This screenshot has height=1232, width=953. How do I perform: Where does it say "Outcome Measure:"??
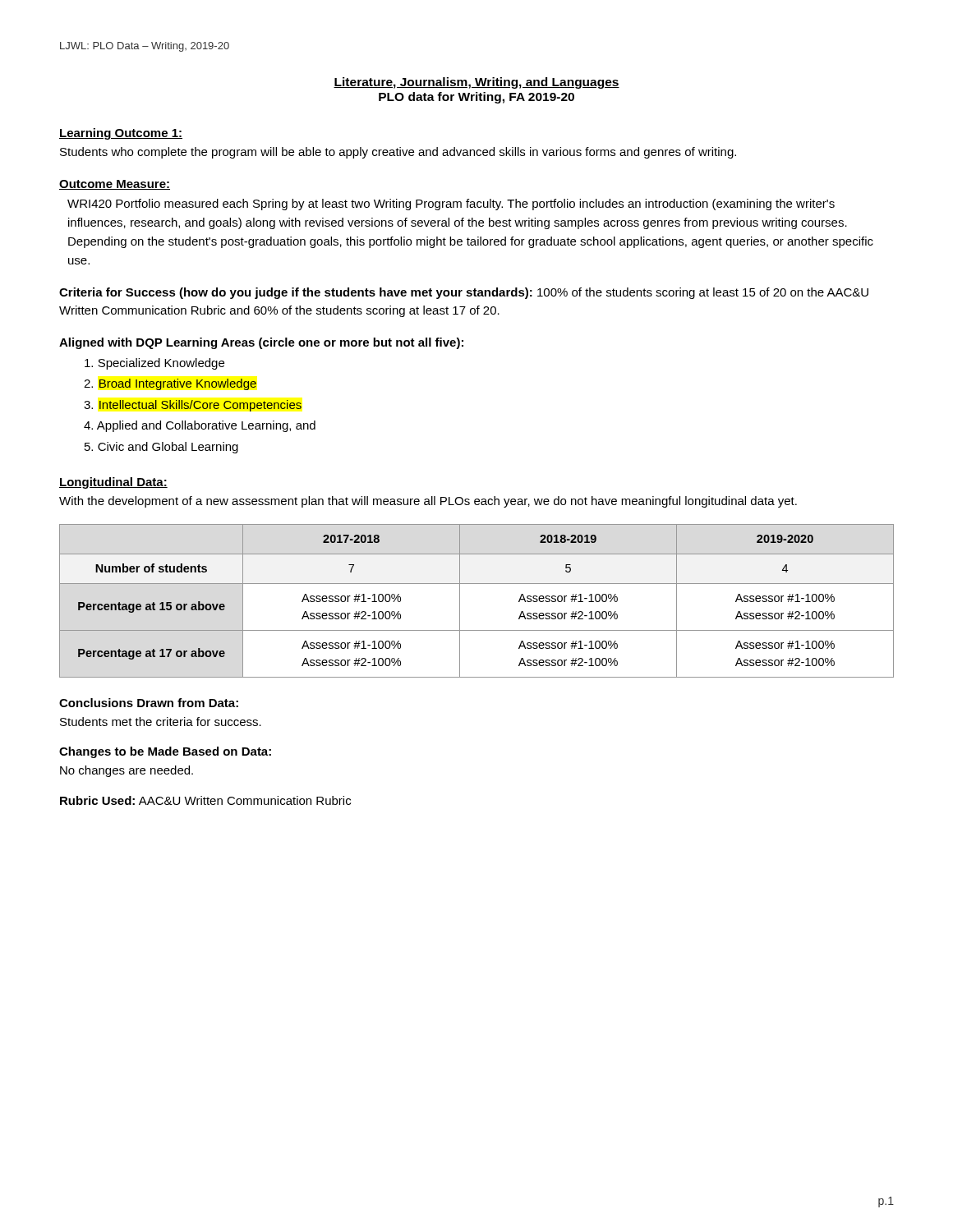(x=115, y=183)
